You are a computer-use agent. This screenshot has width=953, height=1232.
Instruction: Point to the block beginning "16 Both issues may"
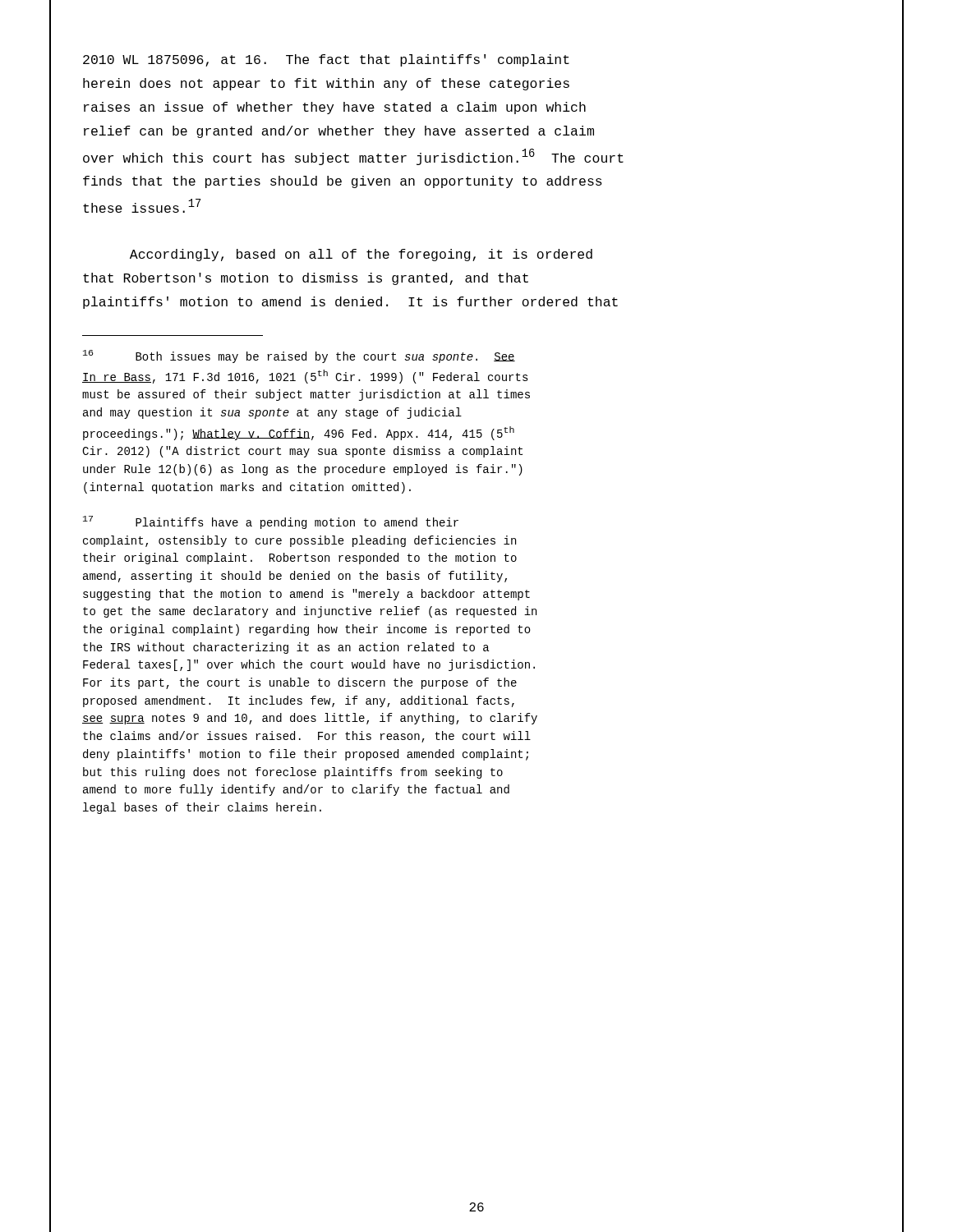(306, 421)
